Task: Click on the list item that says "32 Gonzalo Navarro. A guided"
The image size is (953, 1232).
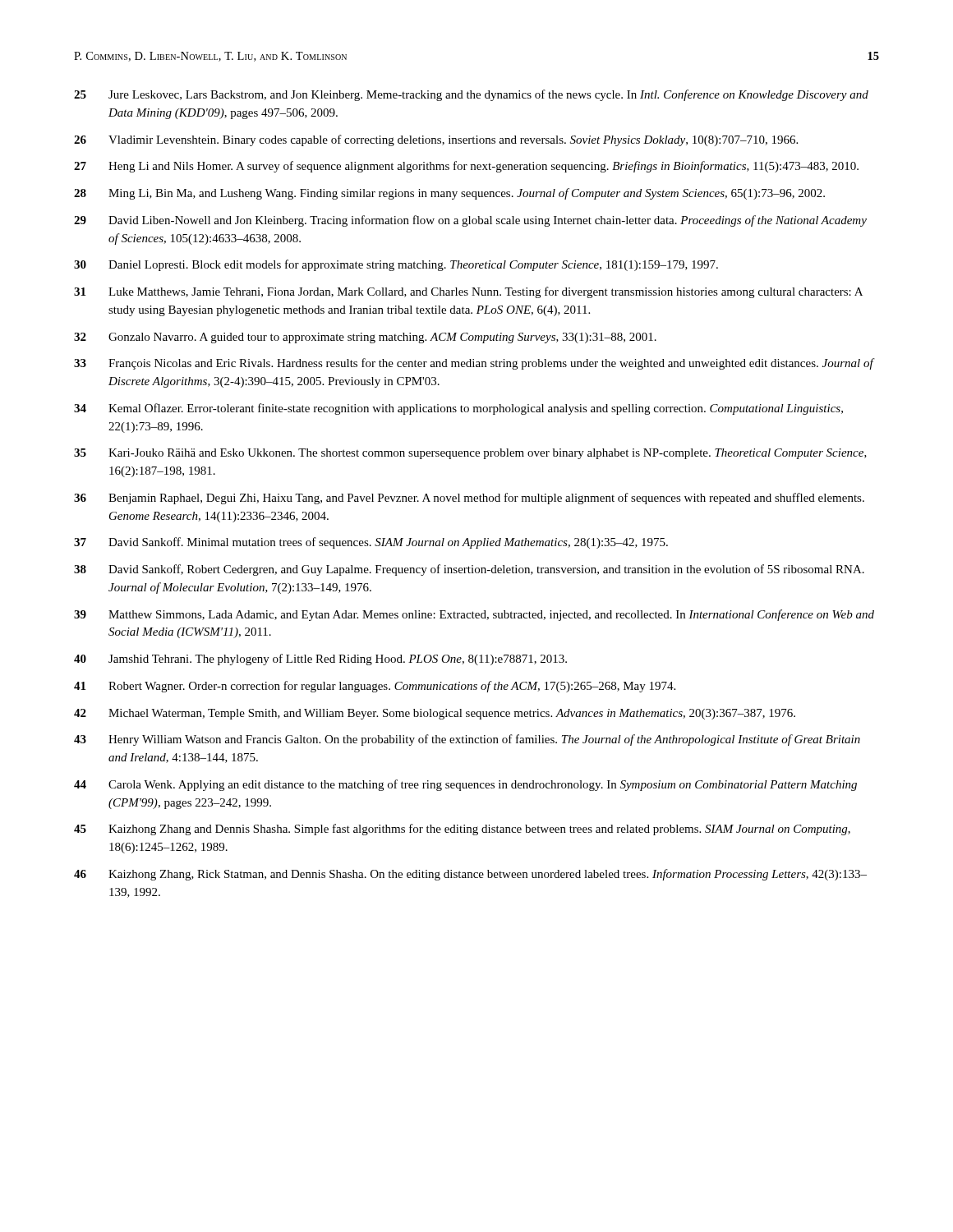Action: coord(365,337)
